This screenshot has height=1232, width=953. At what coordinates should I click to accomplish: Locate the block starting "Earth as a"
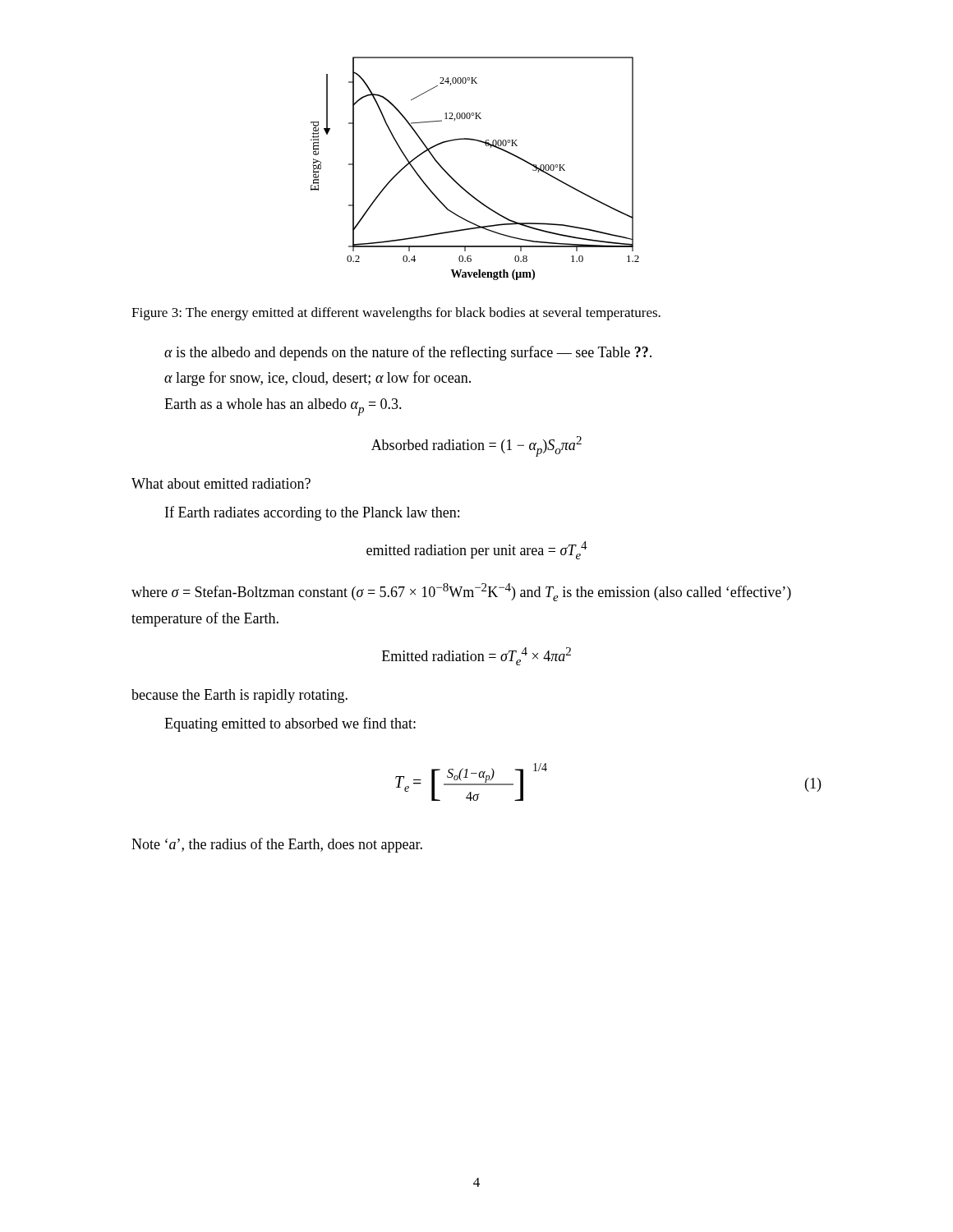283,406
